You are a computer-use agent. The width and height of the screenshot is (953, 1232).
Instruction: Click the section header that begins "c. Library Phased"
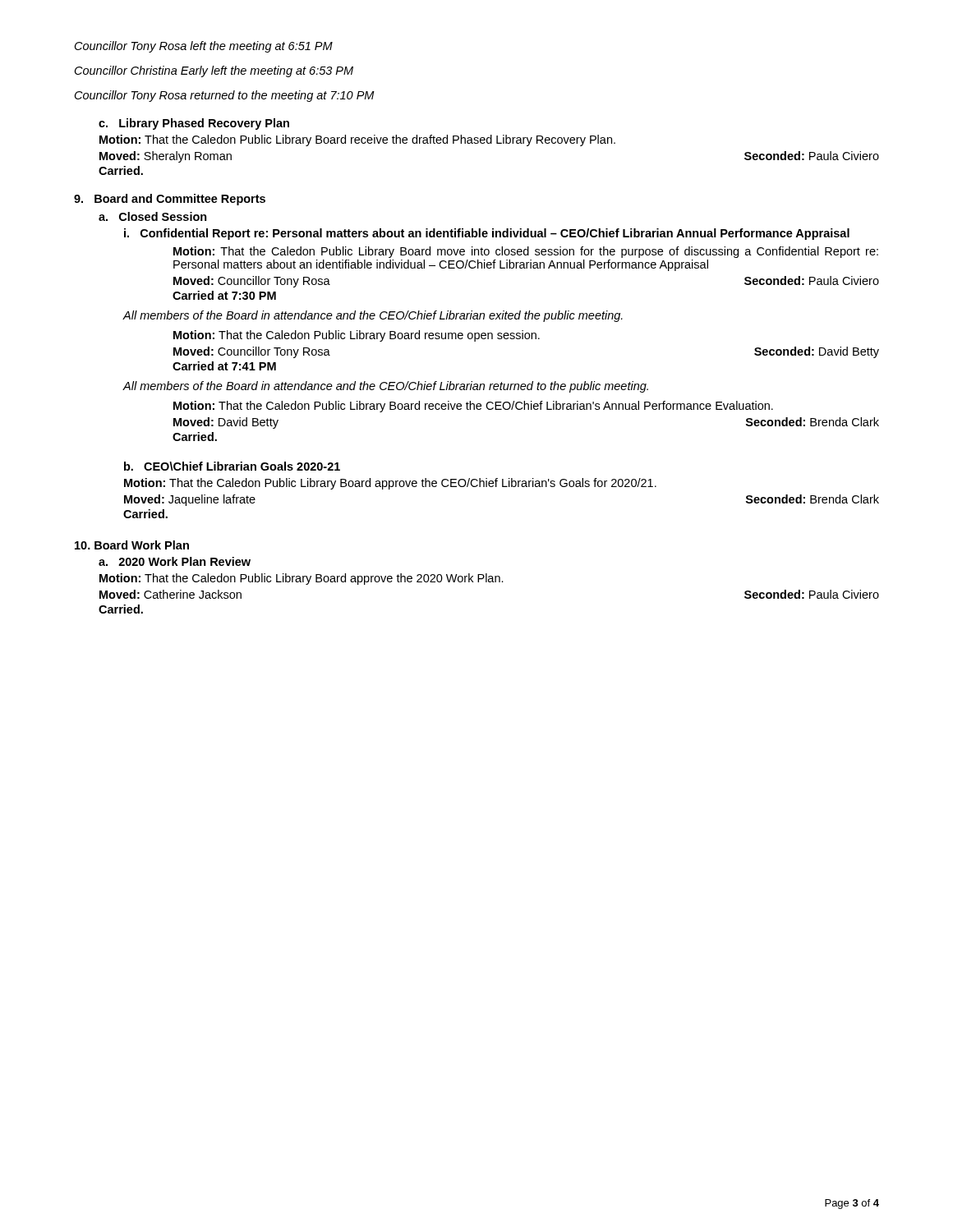coord(194,123)
